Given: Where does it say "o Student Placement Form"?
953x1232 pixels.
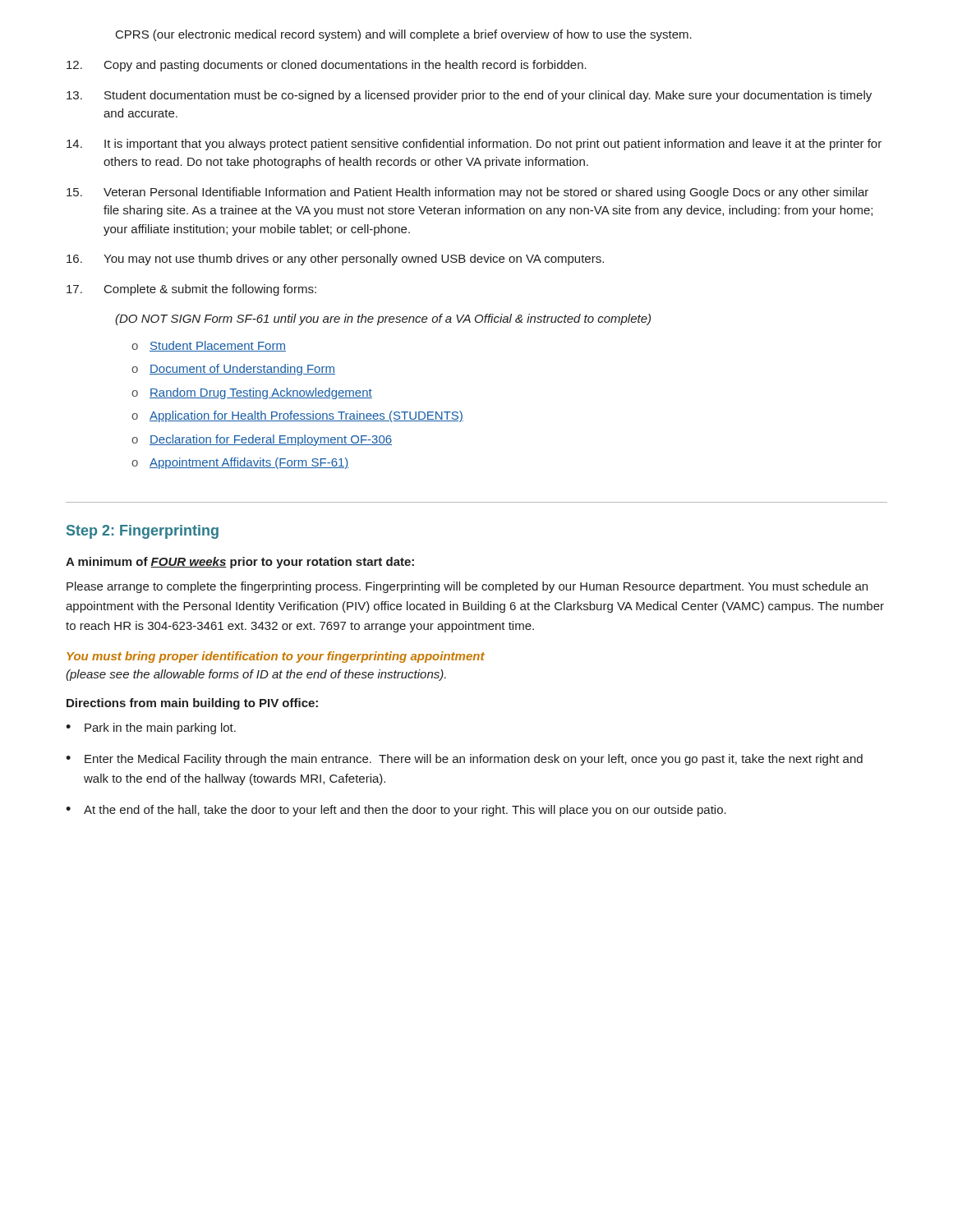Looking at the screenshot, I should (x=209, y=346).
